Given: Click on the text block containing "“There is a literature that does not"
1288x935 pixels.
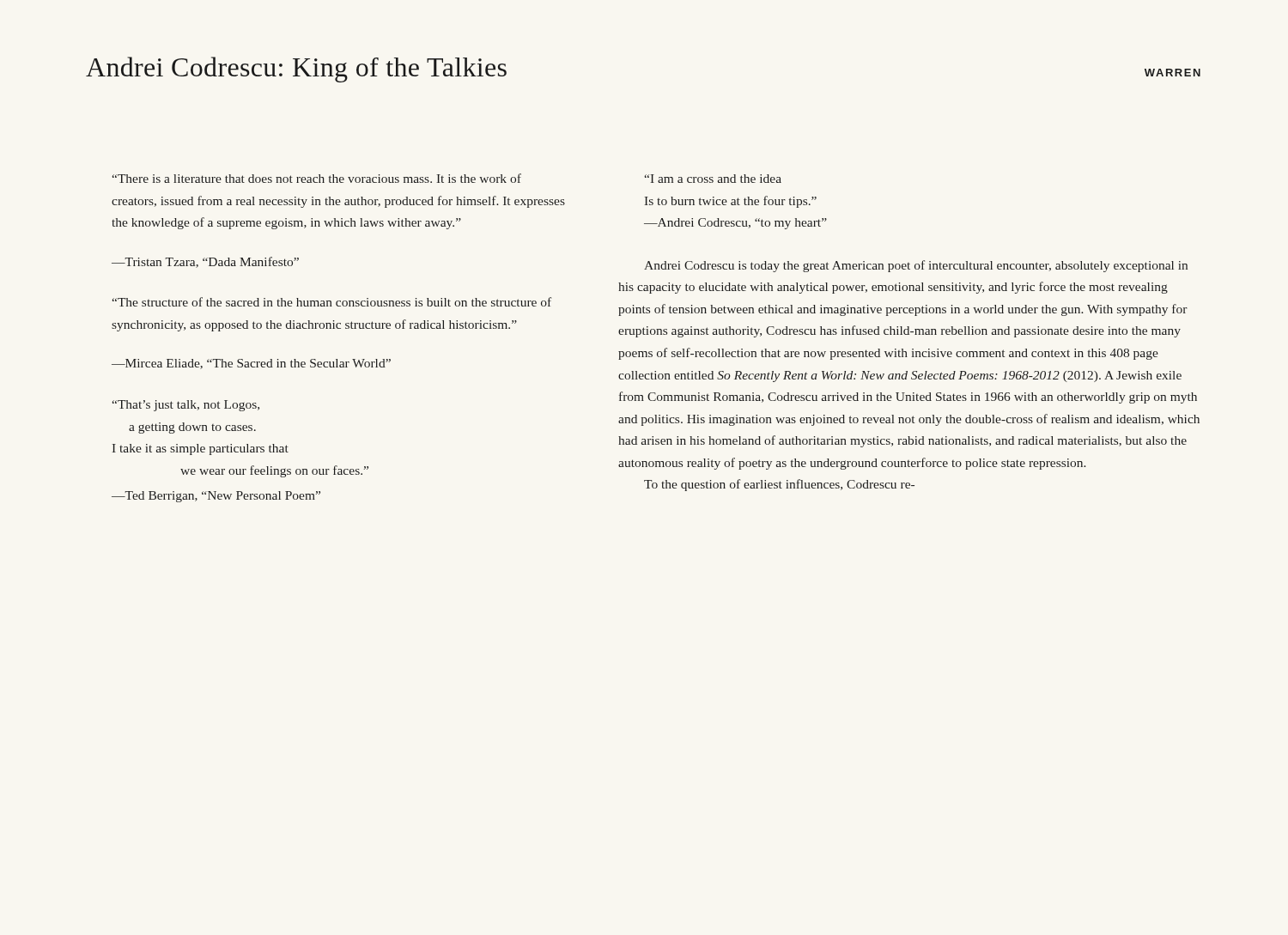Looking at the screenshot, I should pyautogui.click(x=339, y=200).
